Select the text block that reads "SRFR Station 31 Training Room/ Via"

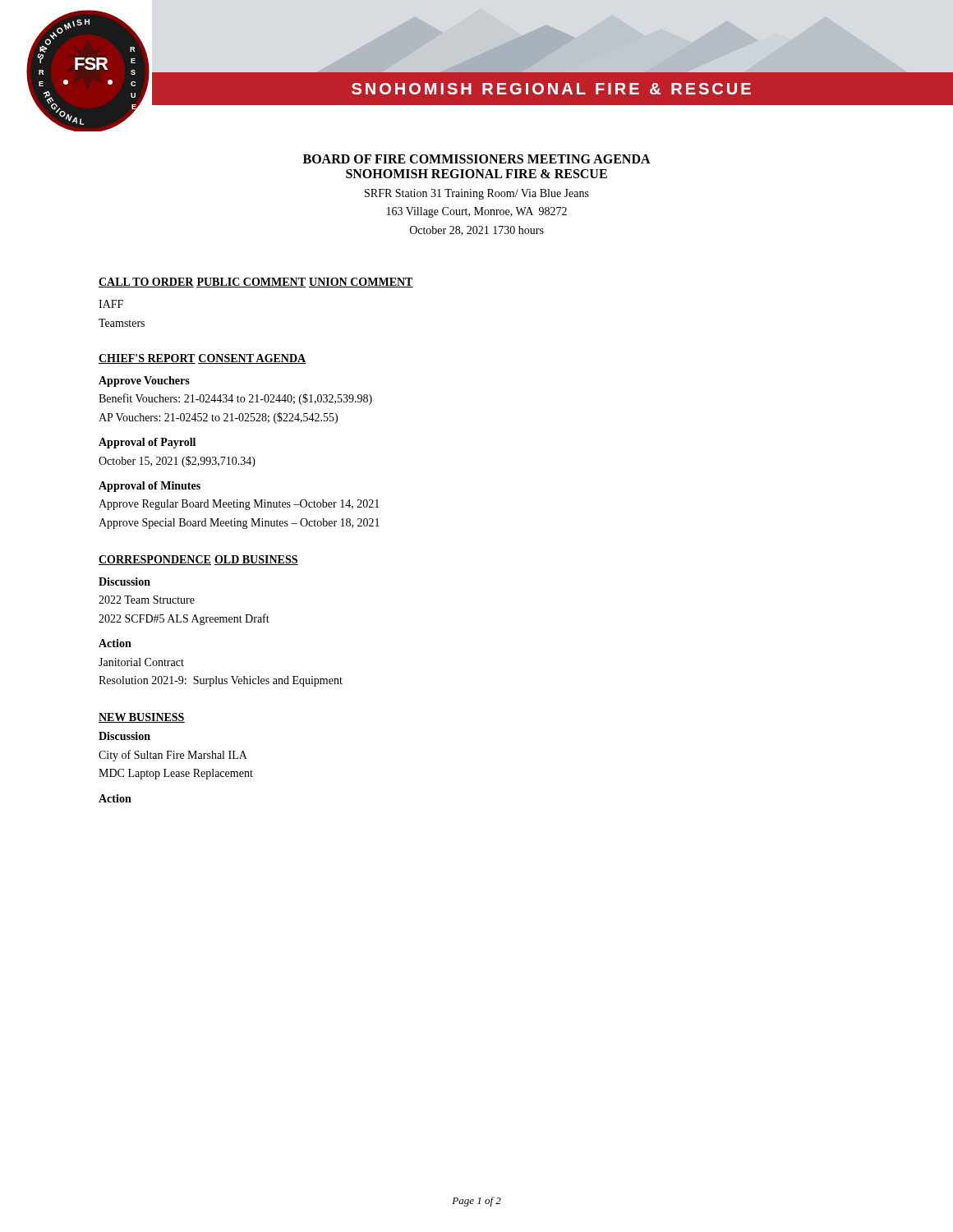tap(476, 212)
